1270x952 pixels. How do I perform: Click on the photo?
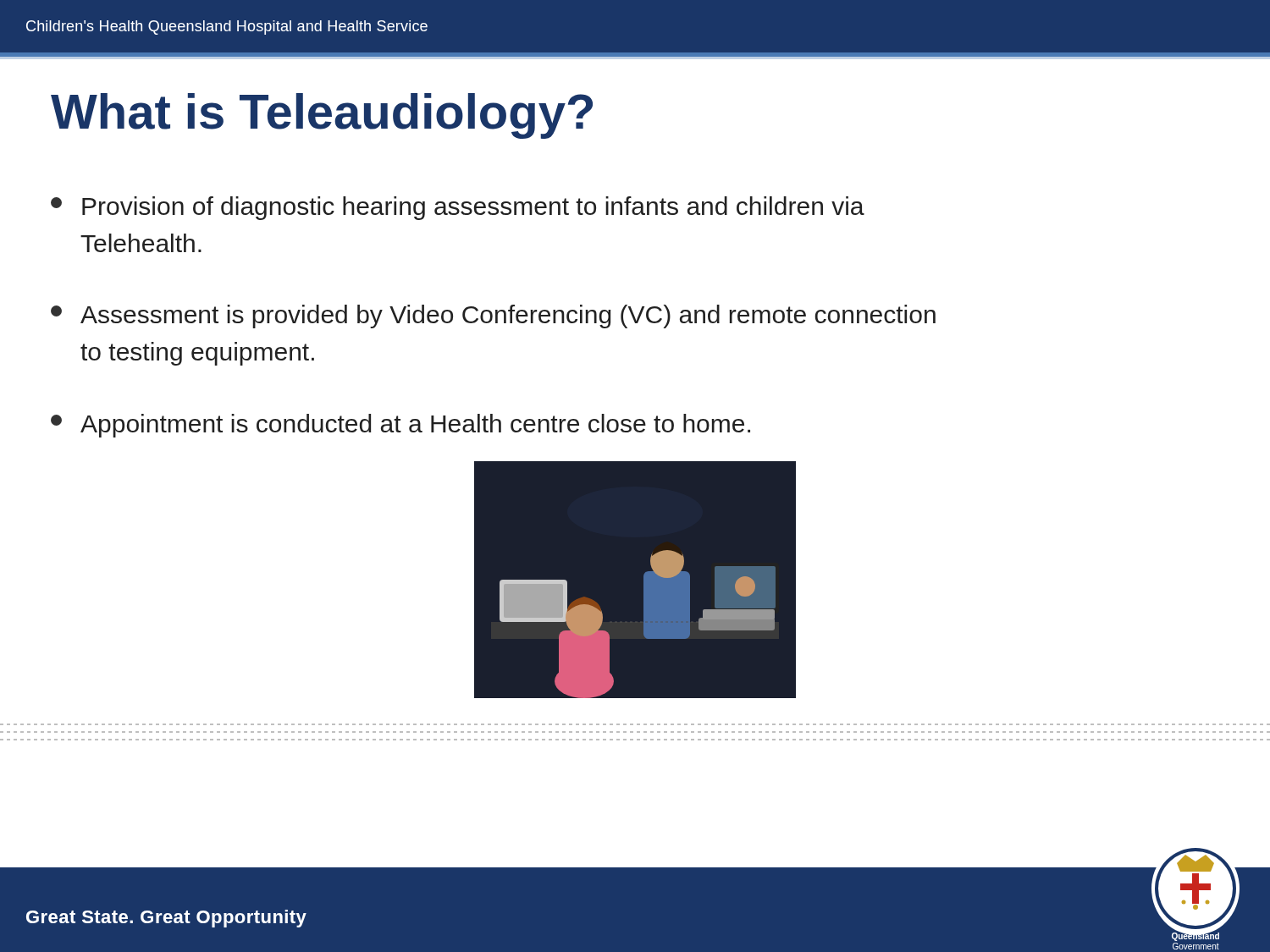pyautogui.click(x=635, y=580)
